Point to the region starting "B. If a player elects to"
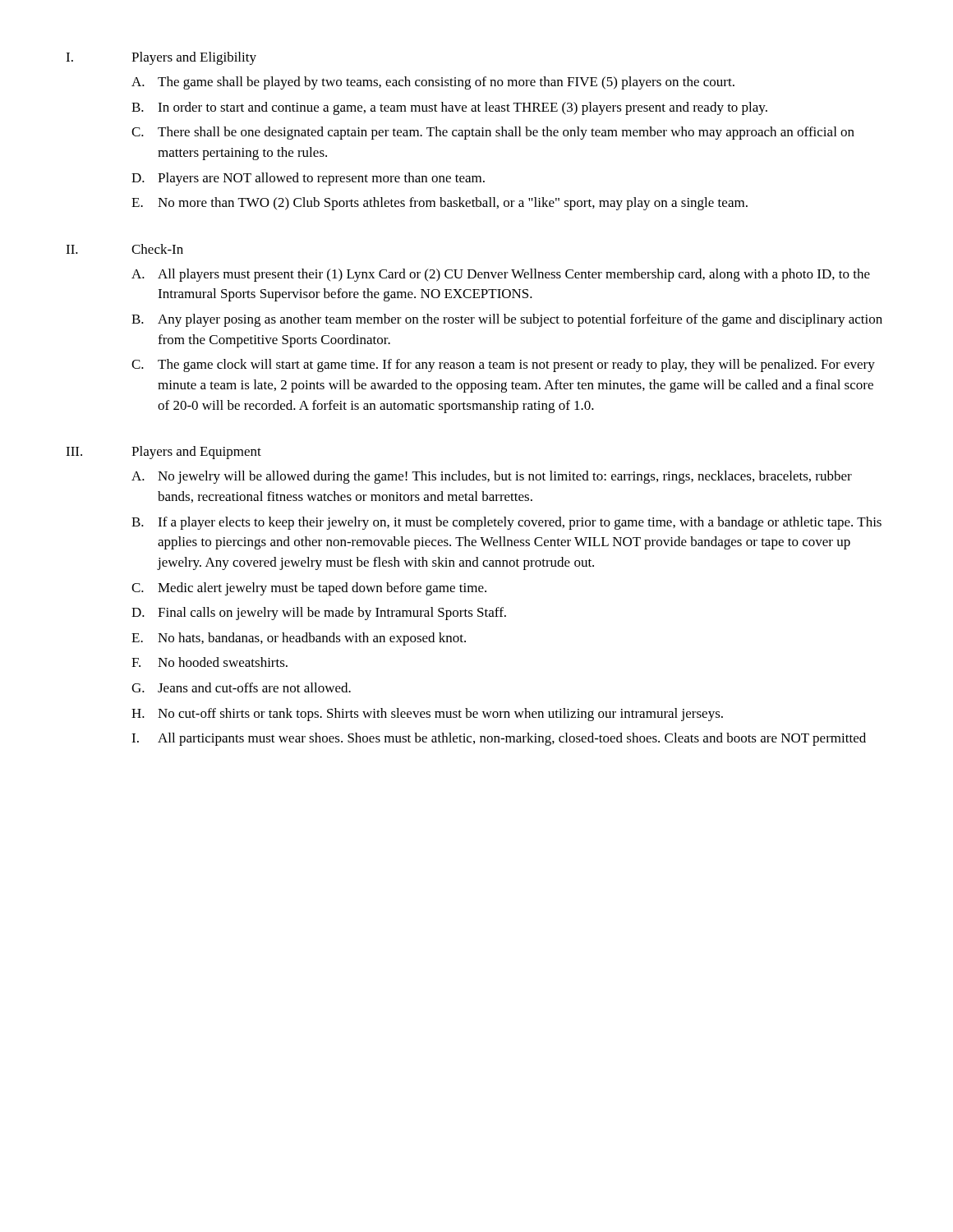This screenshot has height=1232, width=953. click(x=509, y=543)
